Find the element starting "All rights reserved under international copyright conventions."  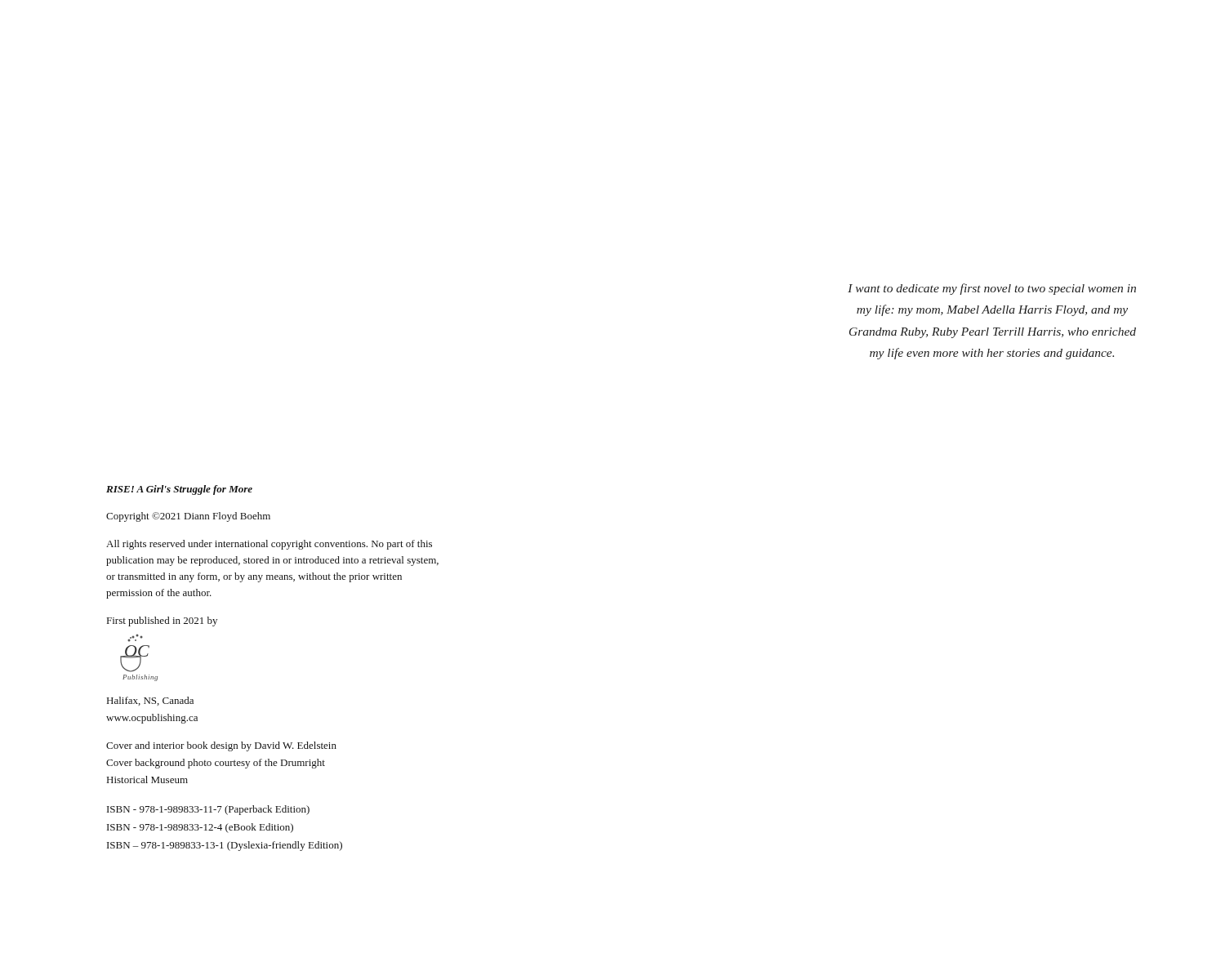pos(273,568)
